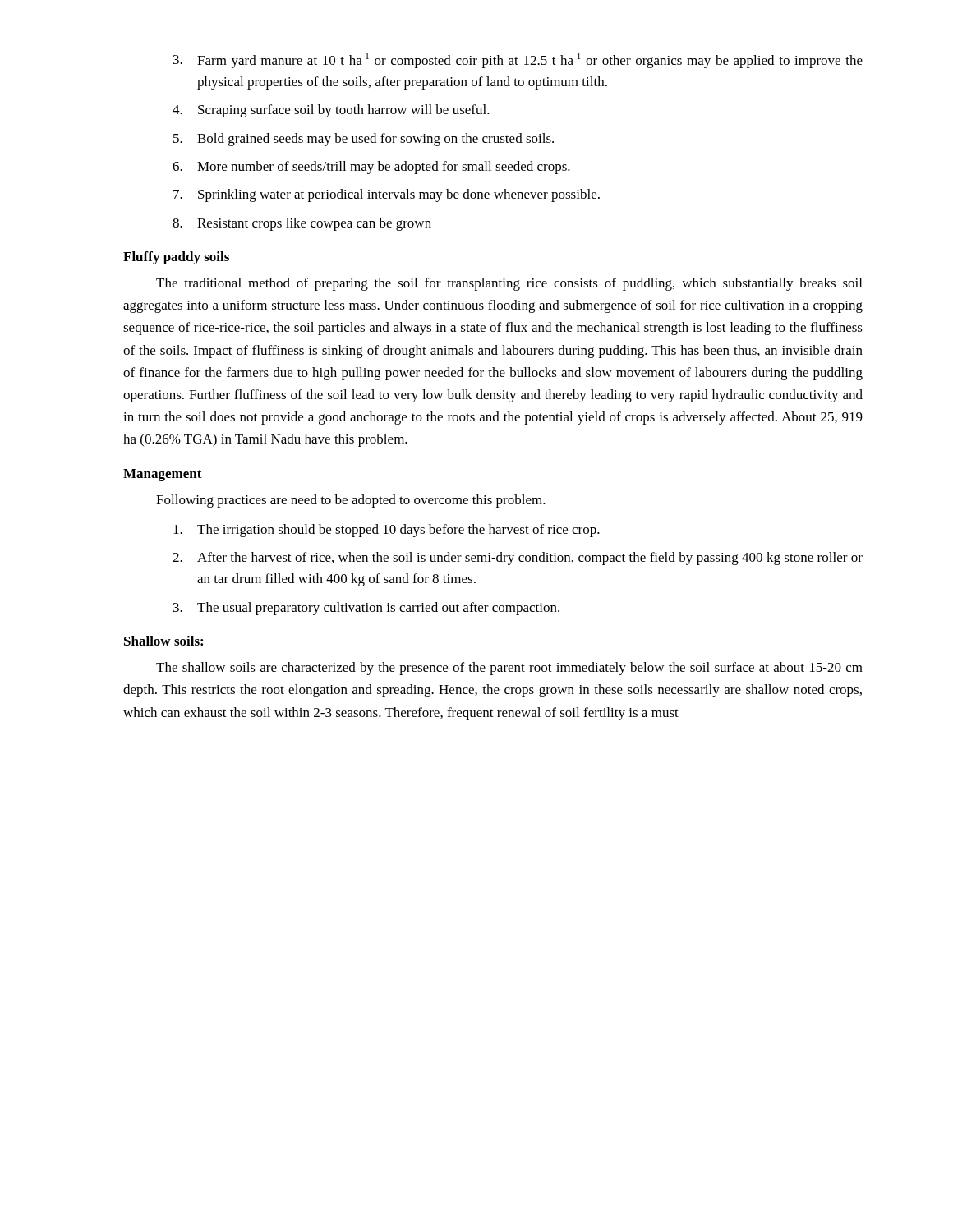Click the passage that begins "The shallow soils"
This screenshot has width=953, height=1232.
tap(493, 690)
